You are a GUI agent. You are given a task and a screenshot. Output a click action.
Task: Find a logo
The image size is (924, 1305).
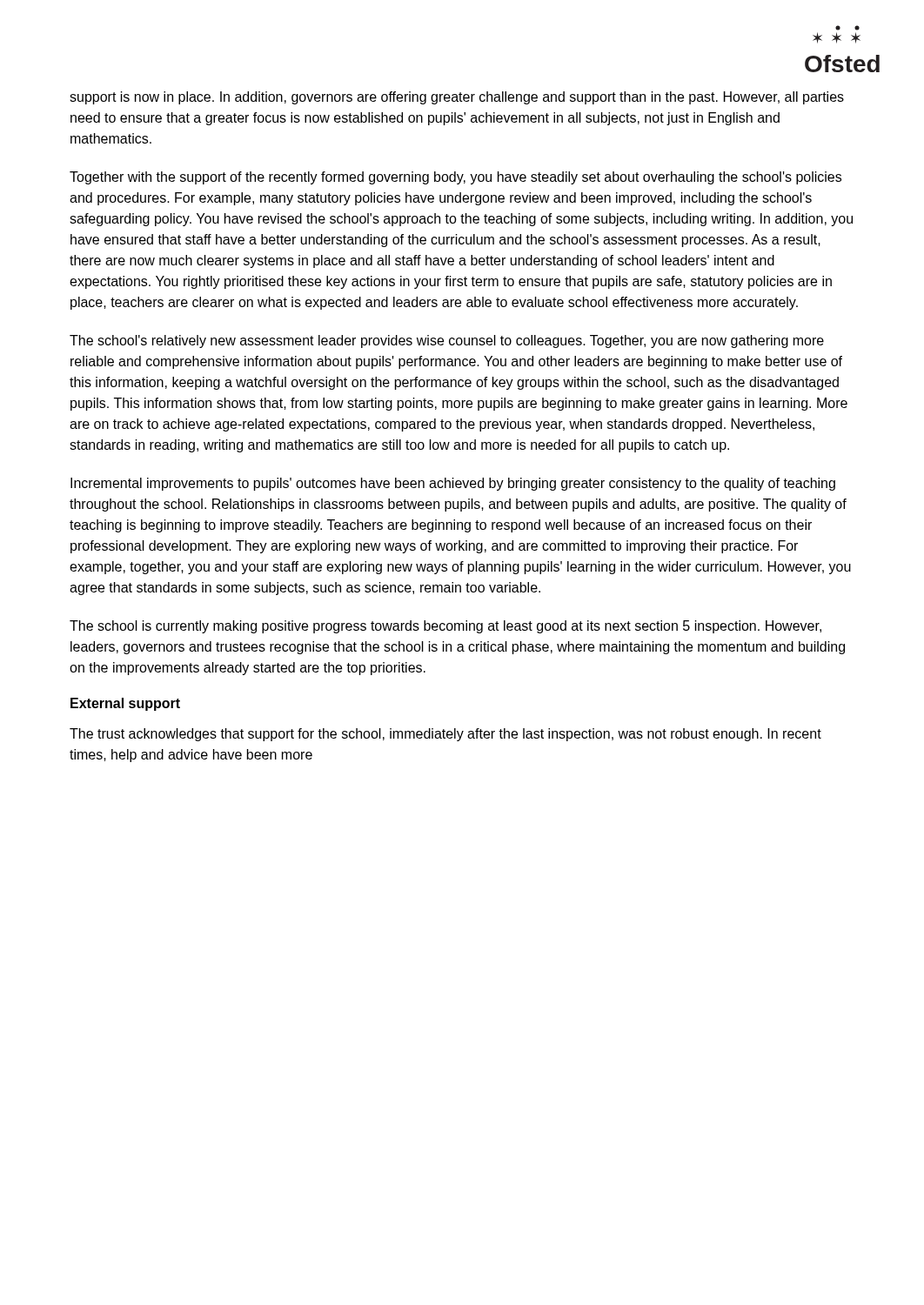[843, 56]
